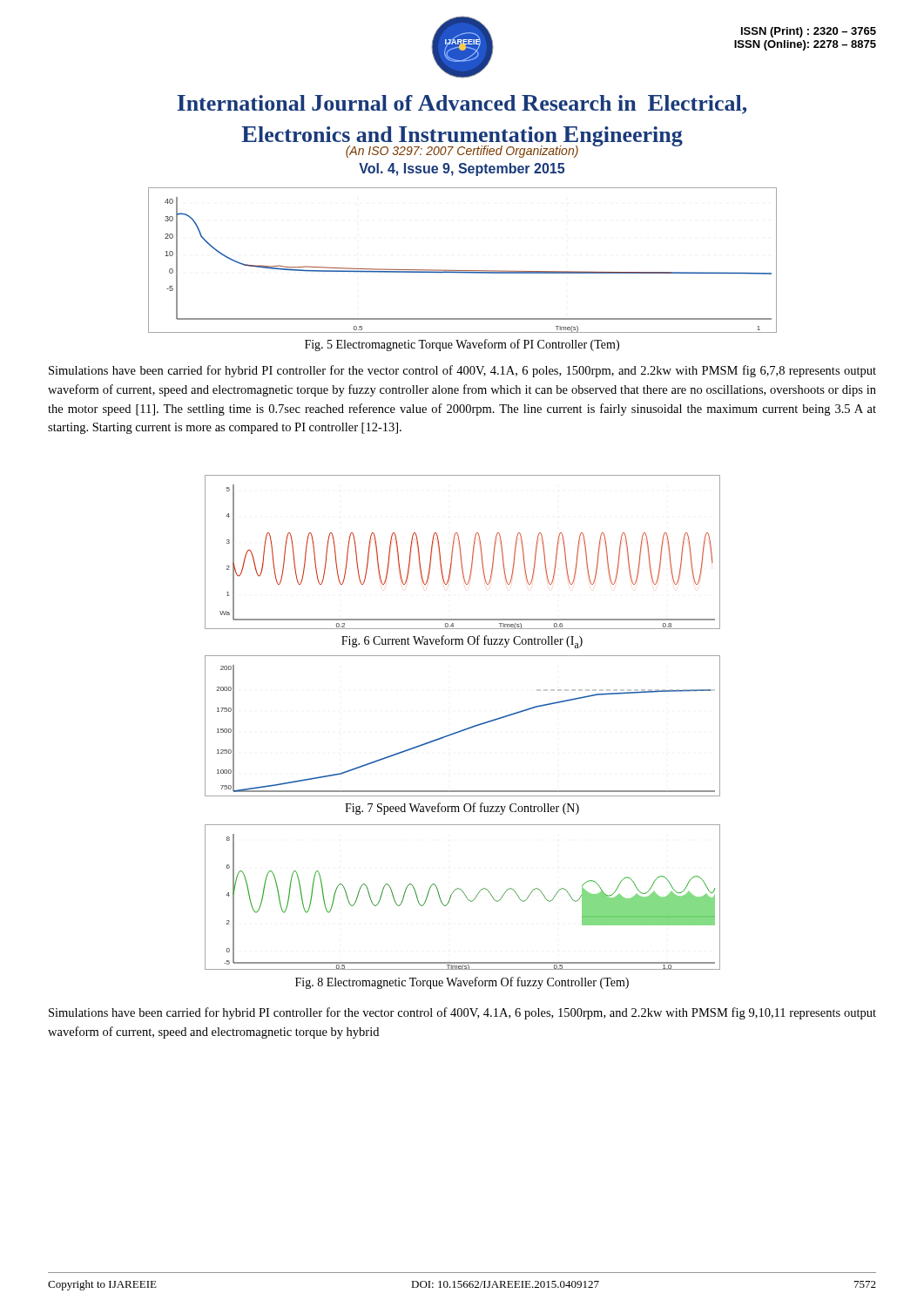Find the logo
The image size is (924, 1307).
(462, 49)
